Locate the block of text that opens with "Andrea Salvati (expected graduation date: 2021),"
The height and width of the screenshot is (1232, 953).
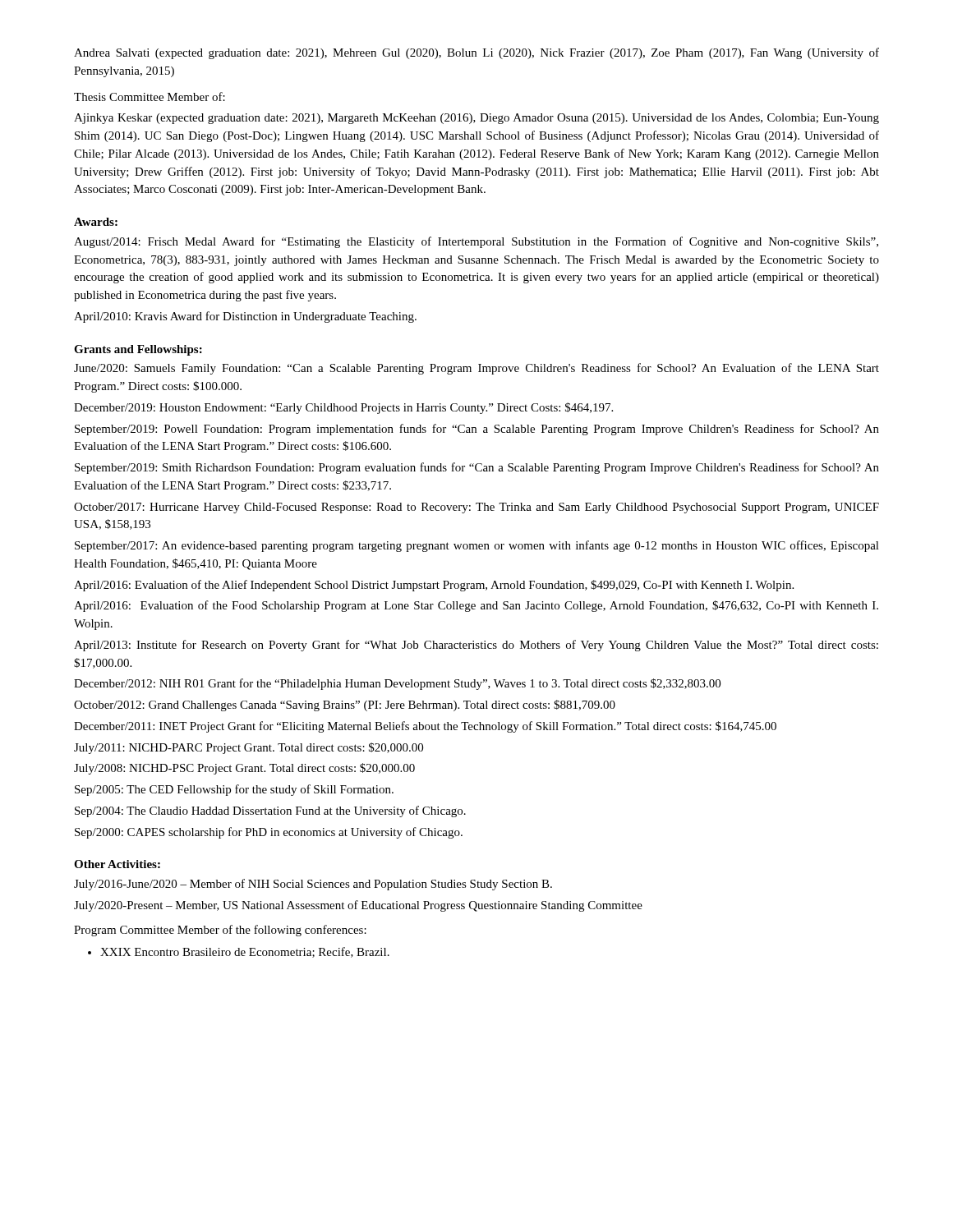coord(476,62)
